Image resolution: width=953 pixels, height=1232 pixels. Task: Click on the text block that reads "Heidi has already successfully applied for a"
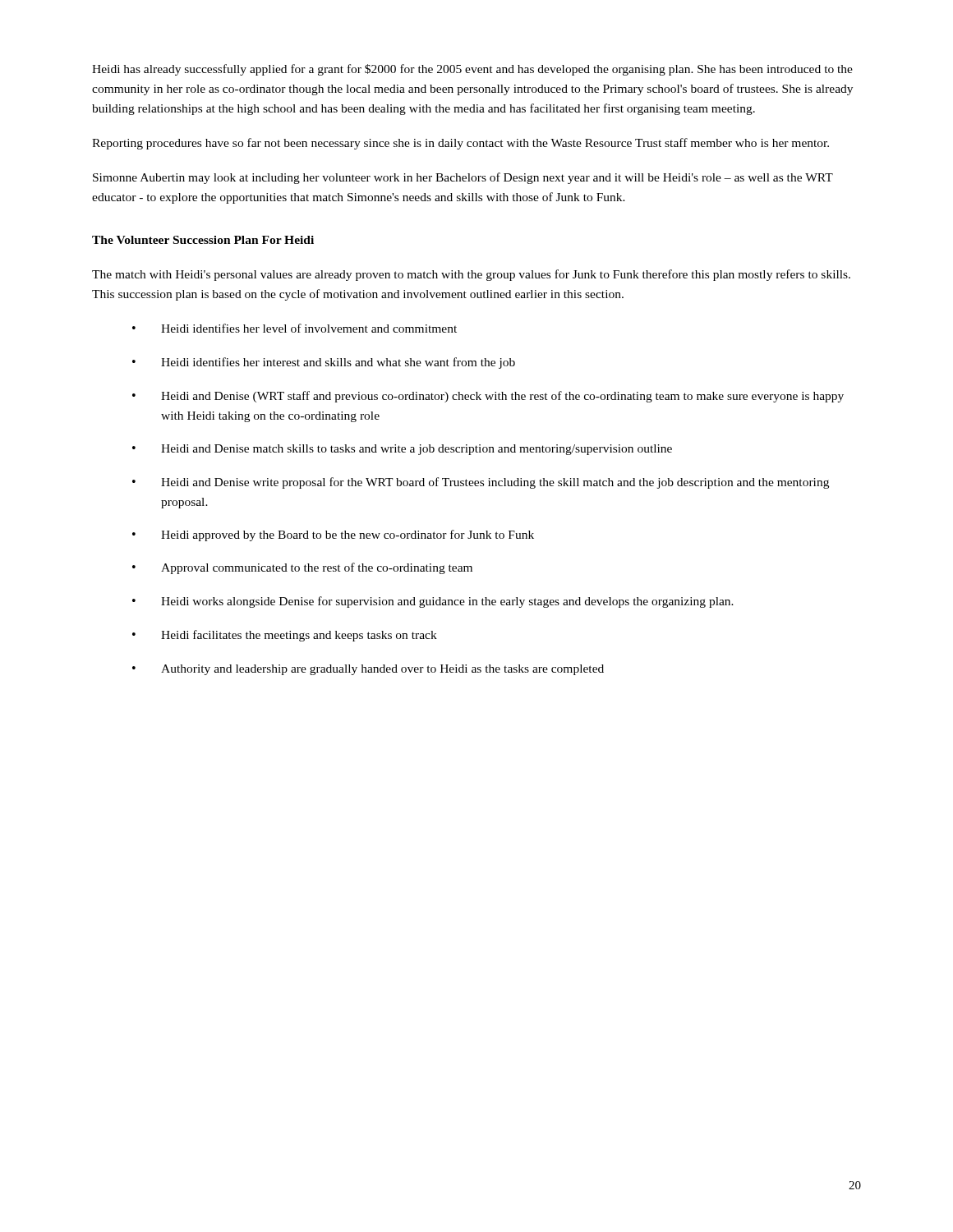pos(473,88)
